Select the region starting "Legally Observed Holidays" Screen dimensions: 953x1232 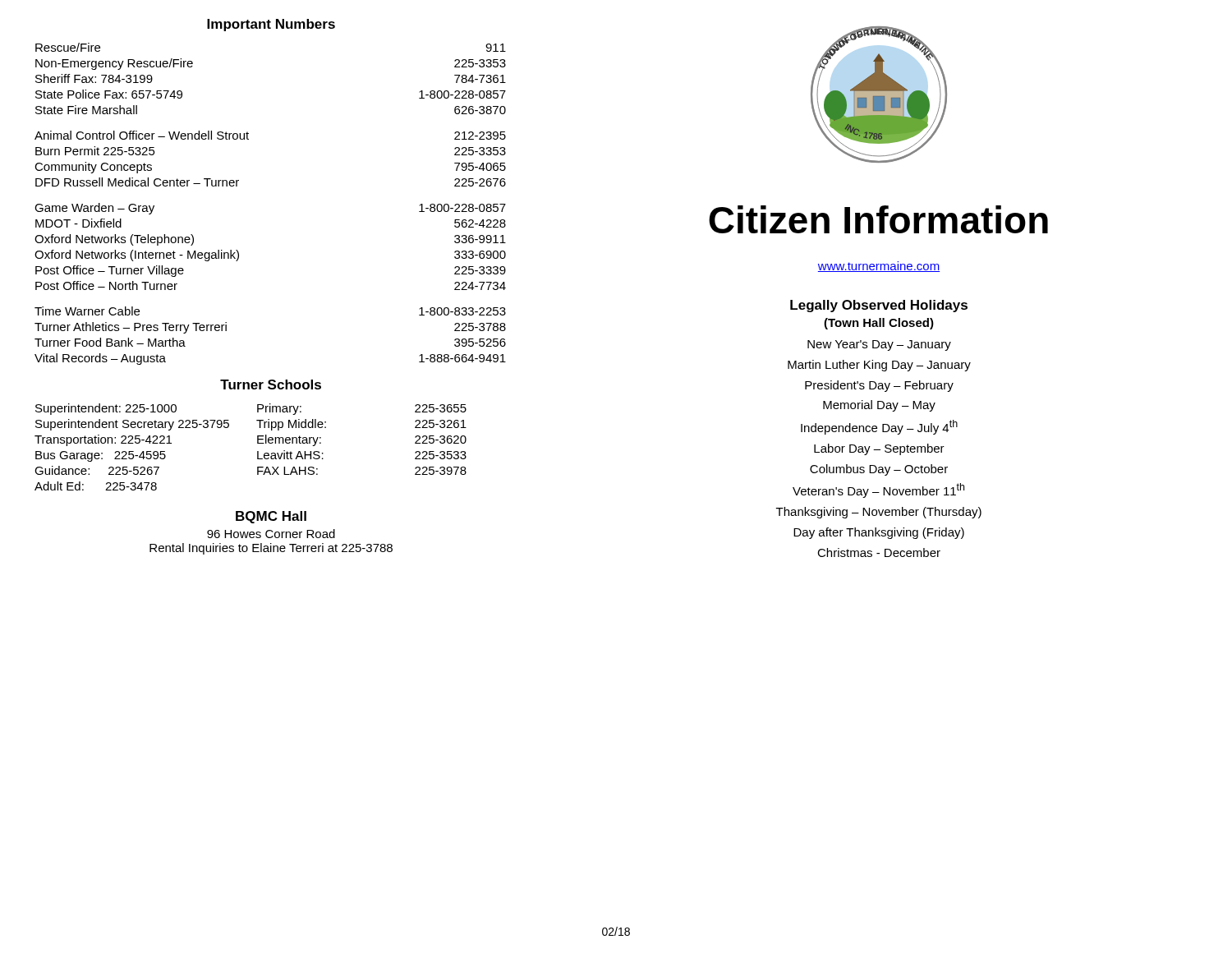tap(879, 305)
